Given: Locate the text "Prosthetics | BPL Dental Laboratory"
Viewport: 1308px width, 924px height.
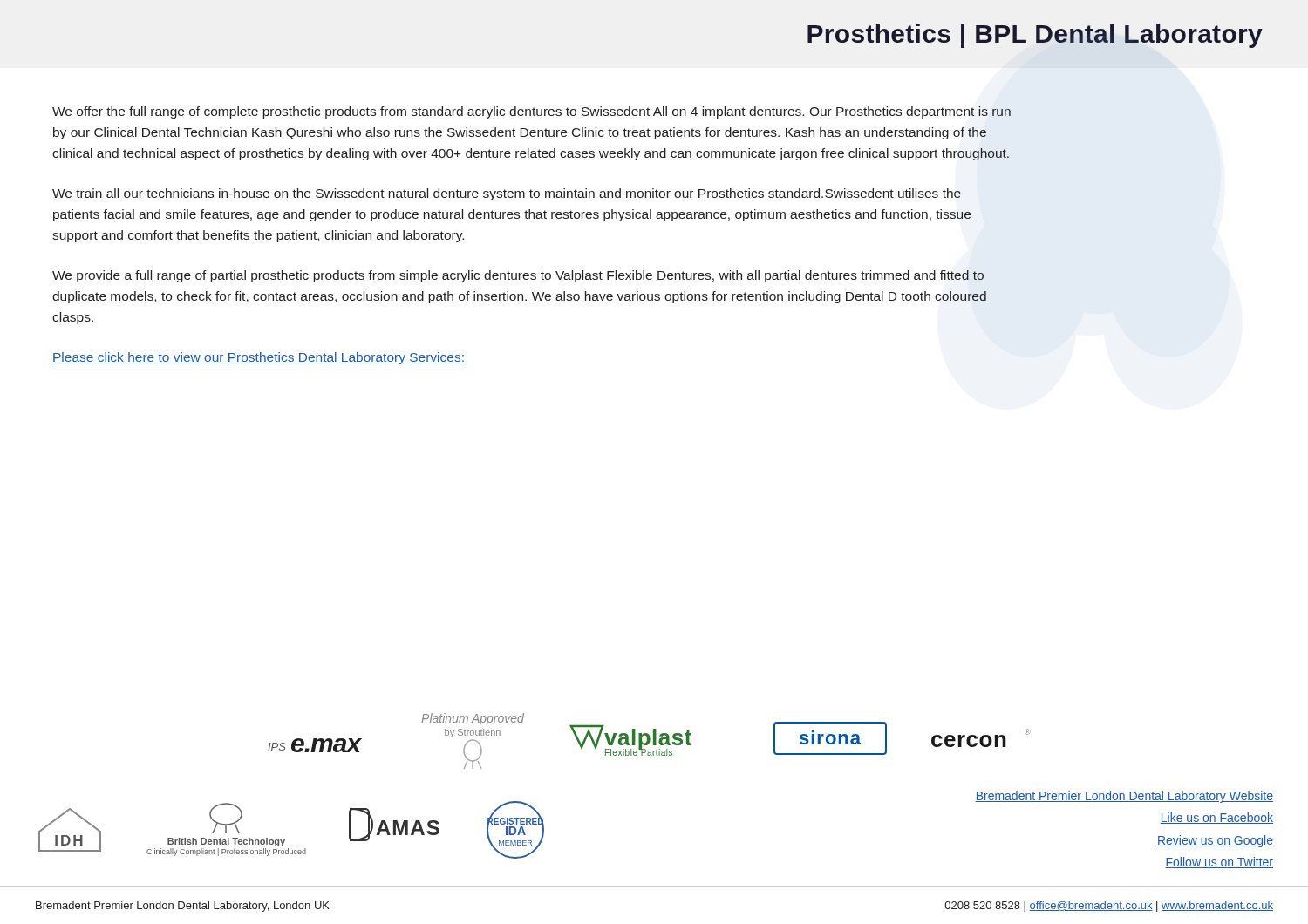Looking at the screenshot, I should point(1034,34).
